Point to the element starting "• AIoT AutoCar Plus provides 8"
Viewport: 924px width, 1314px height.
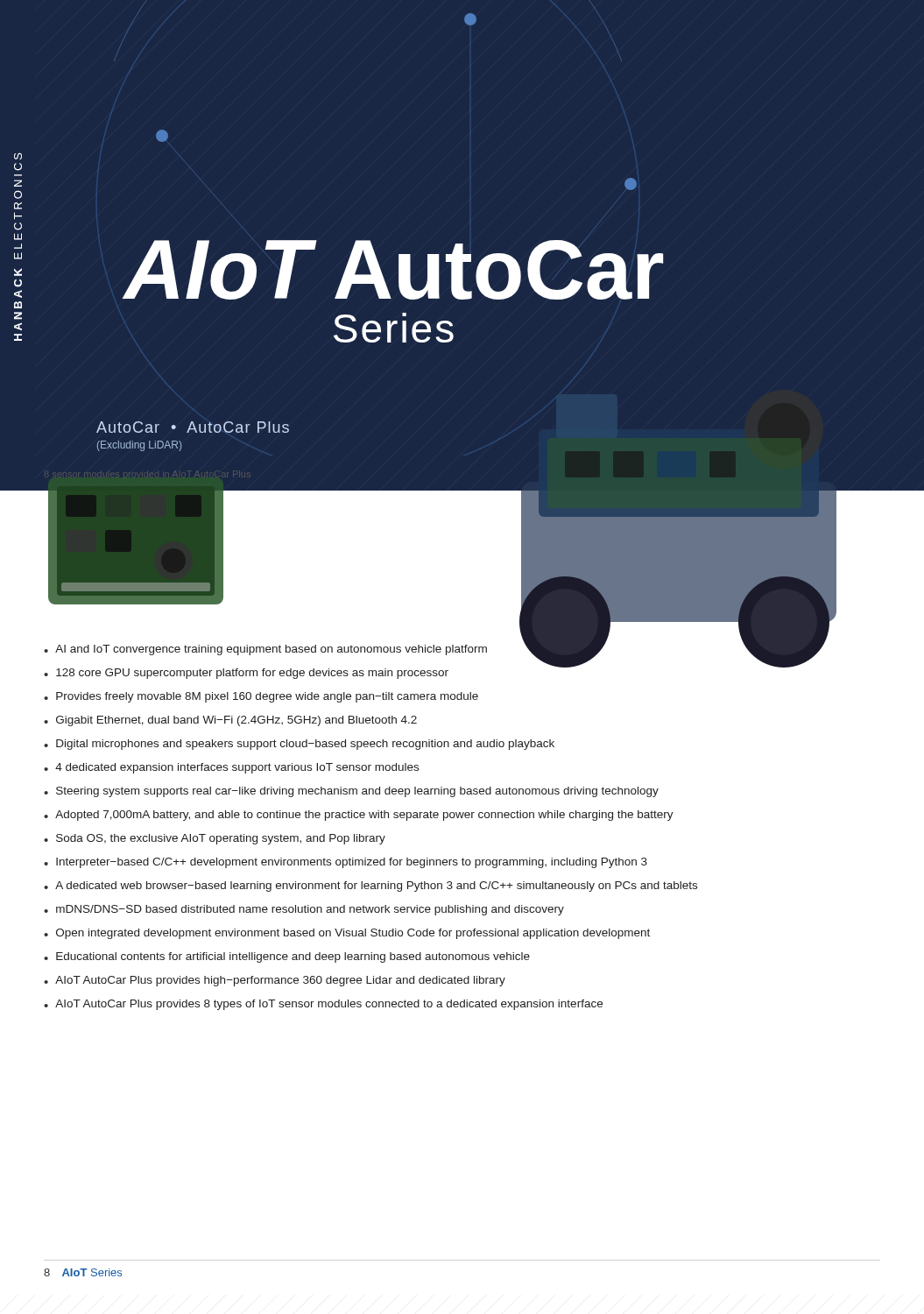click(x=323, y=1005)
